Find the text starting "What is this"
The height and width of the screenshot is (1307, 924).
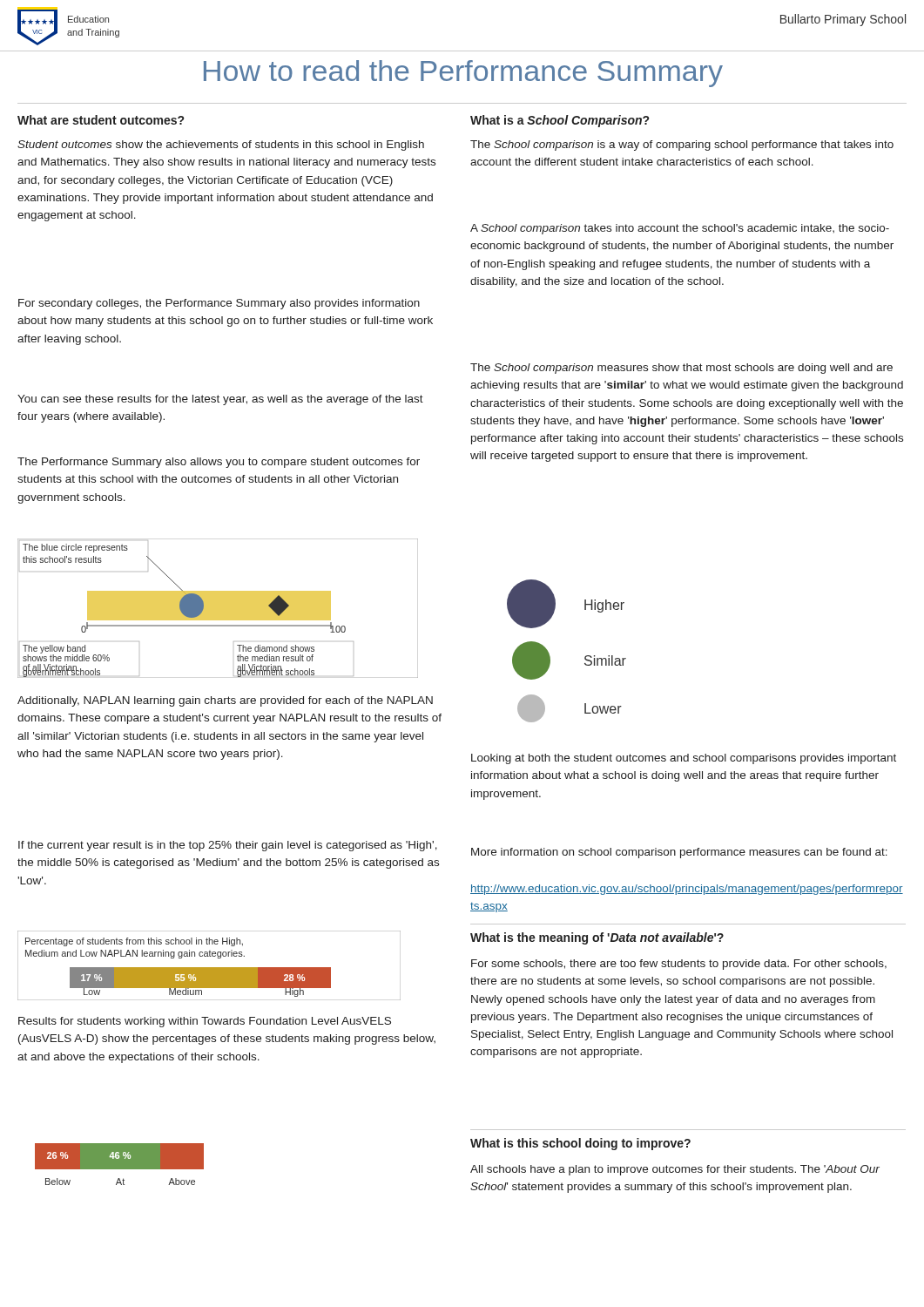tap(581, 1143)
